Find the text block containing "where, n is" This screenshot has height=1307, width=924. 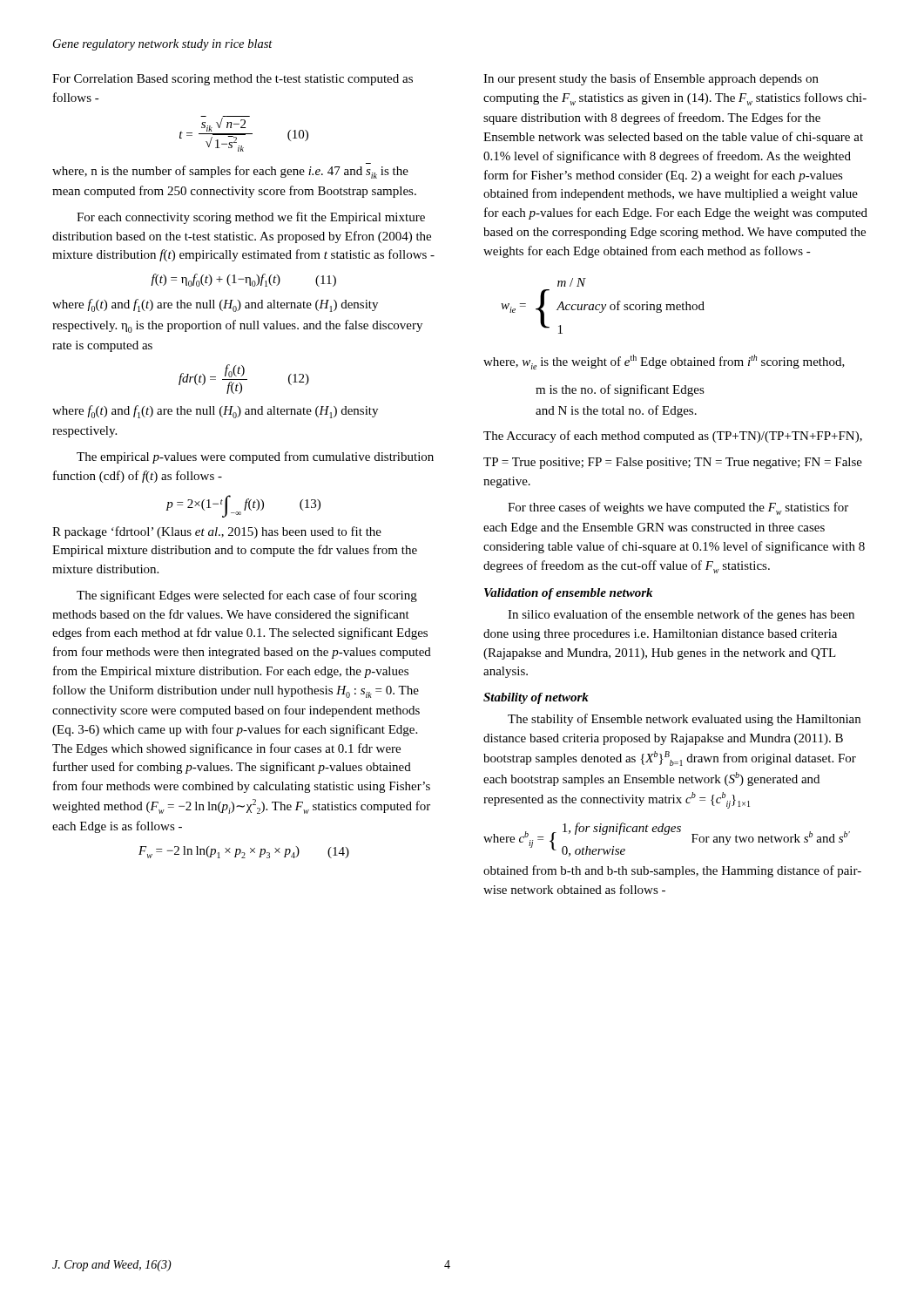coord(244,181)
